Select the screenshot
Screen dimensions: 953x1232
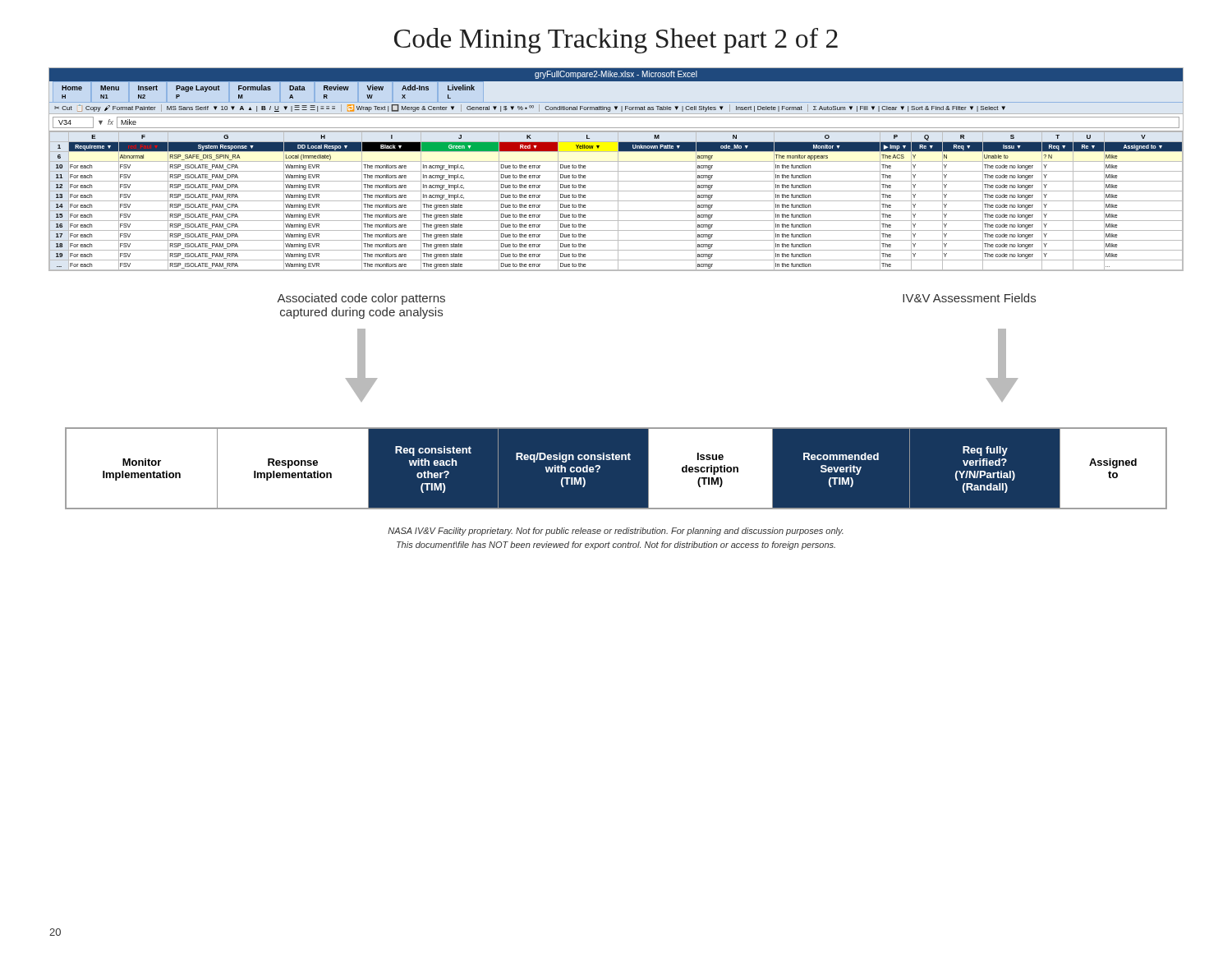click(616, 169)
